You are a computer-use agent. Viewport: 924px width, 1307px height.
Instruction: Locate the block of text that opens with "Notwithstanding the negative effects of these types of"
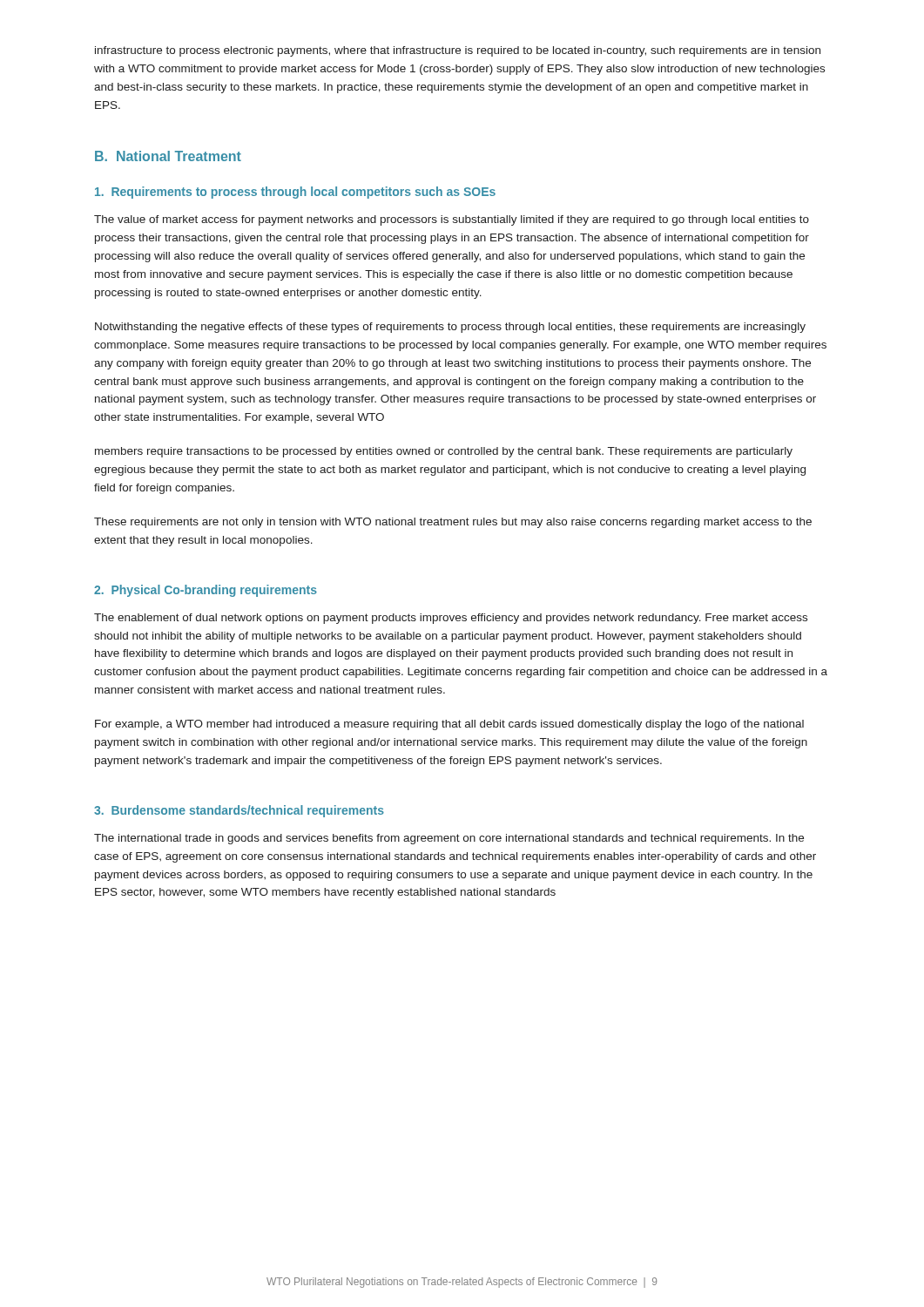point(462,373)
